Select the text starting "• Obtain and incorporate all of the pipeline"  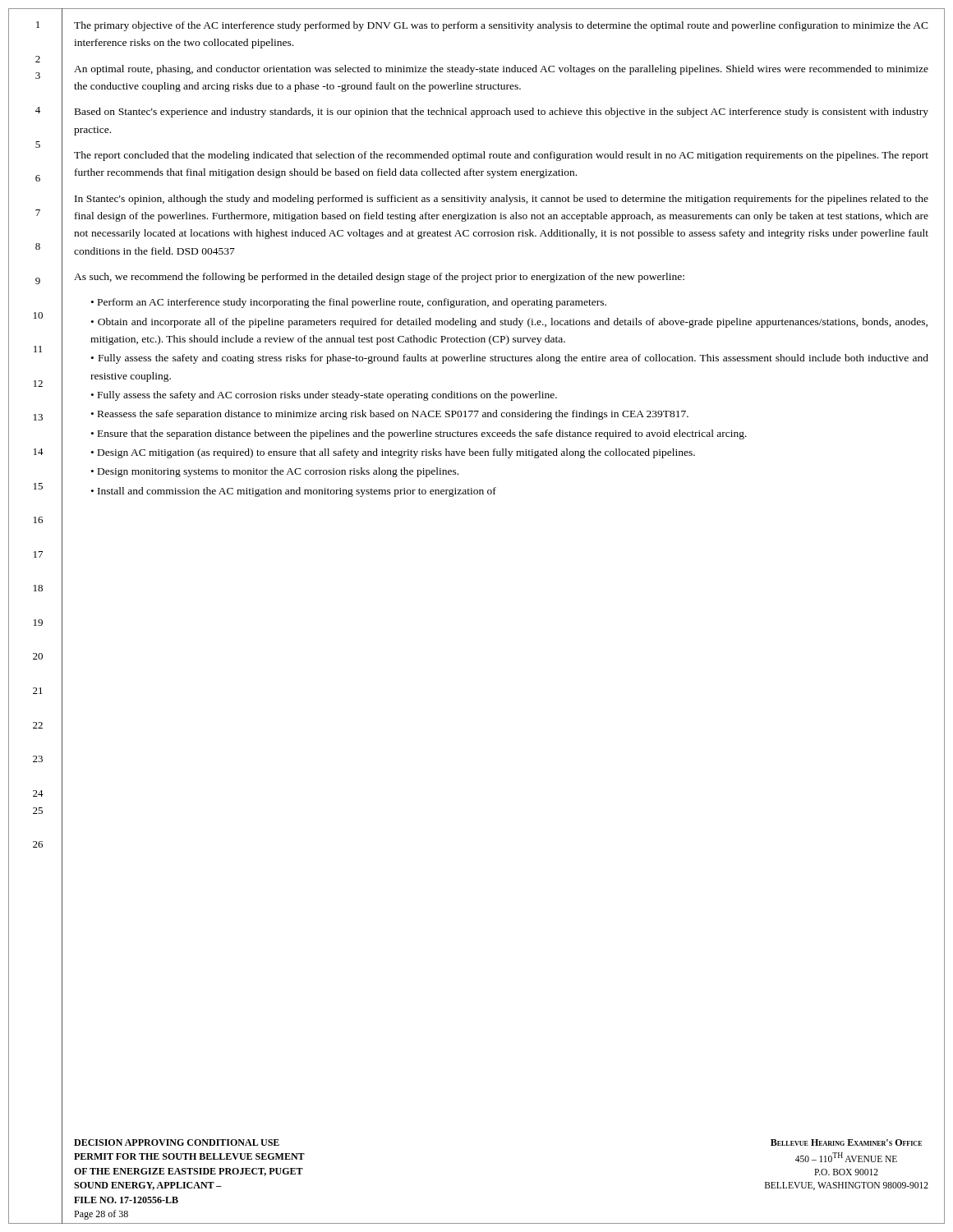point(509,330)
